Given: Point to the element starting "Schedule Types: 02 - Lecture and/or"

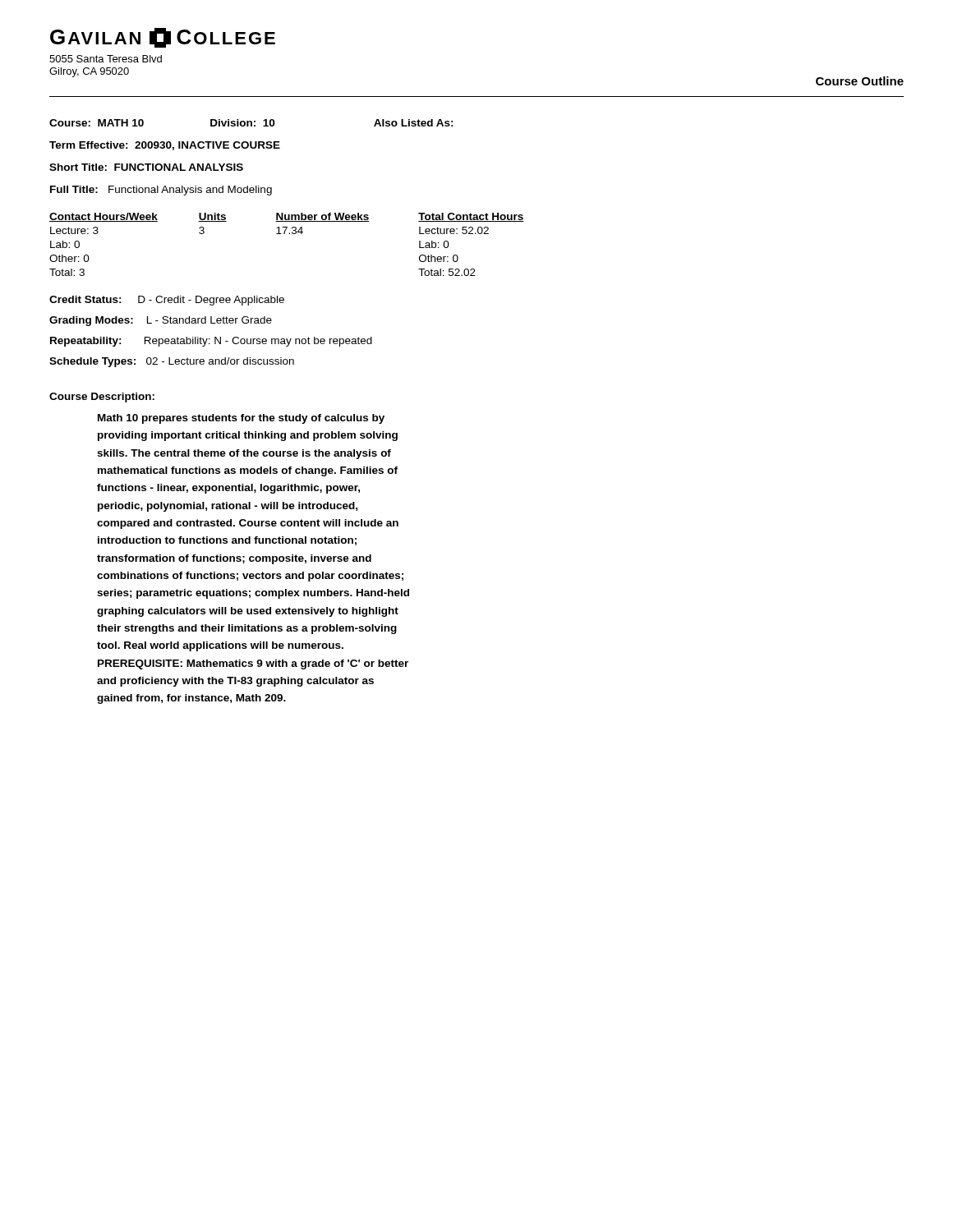Looking at the screenshot, I should coord(172,361).
